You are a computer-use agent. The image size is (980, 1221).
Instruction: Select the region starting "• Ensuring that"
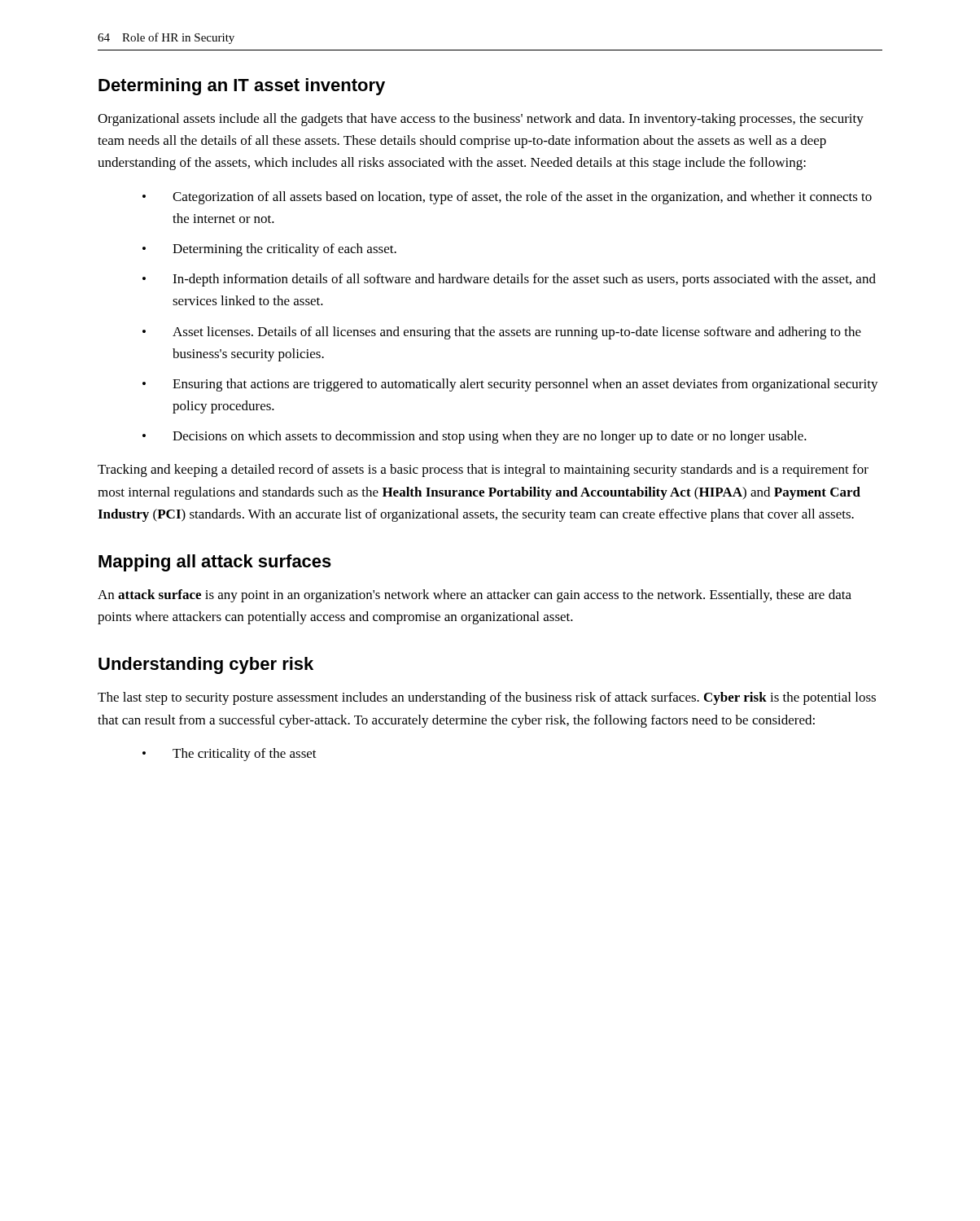(x=506, y=395)
